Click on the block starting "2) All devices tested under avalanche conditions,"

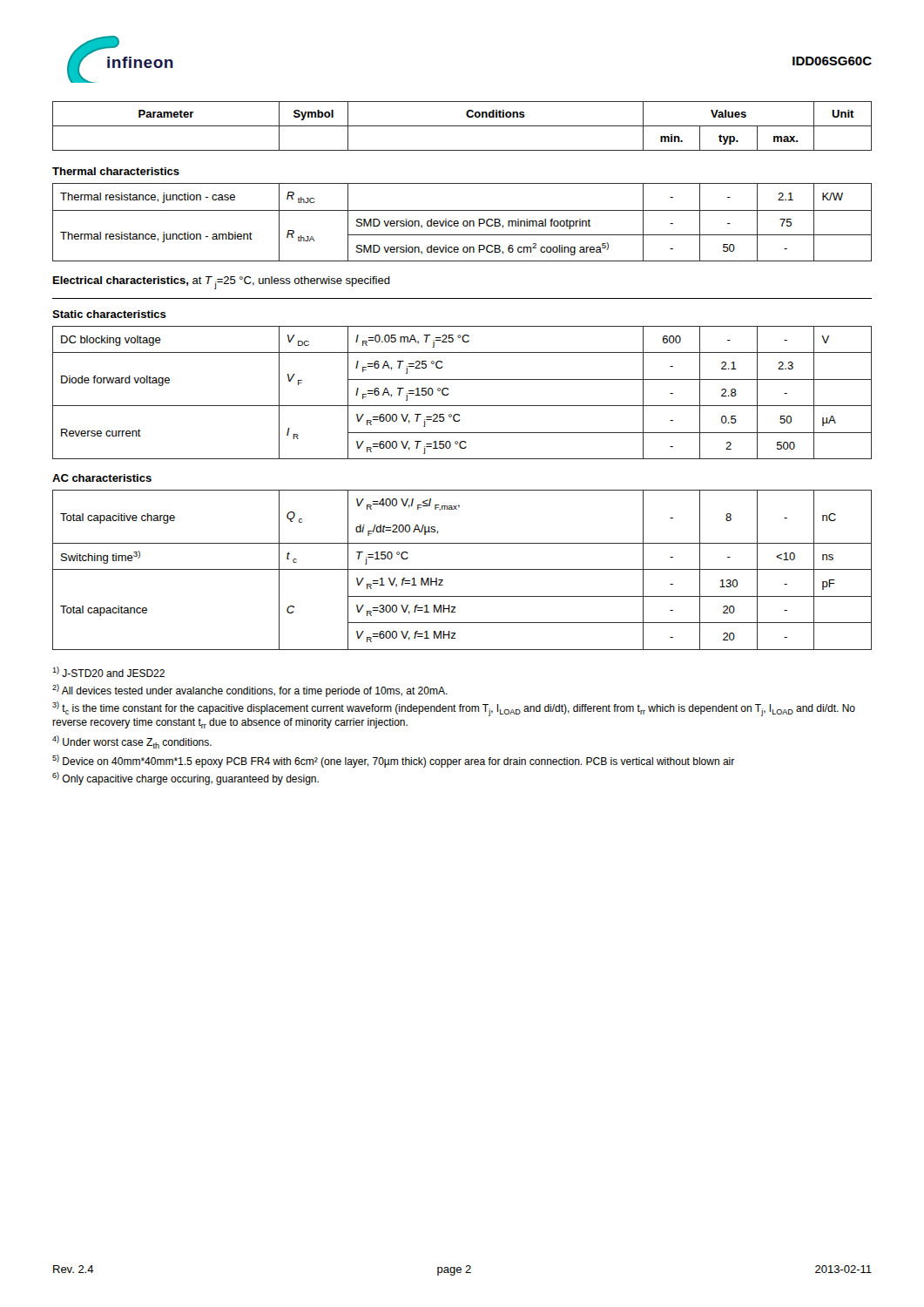point(250,690)
